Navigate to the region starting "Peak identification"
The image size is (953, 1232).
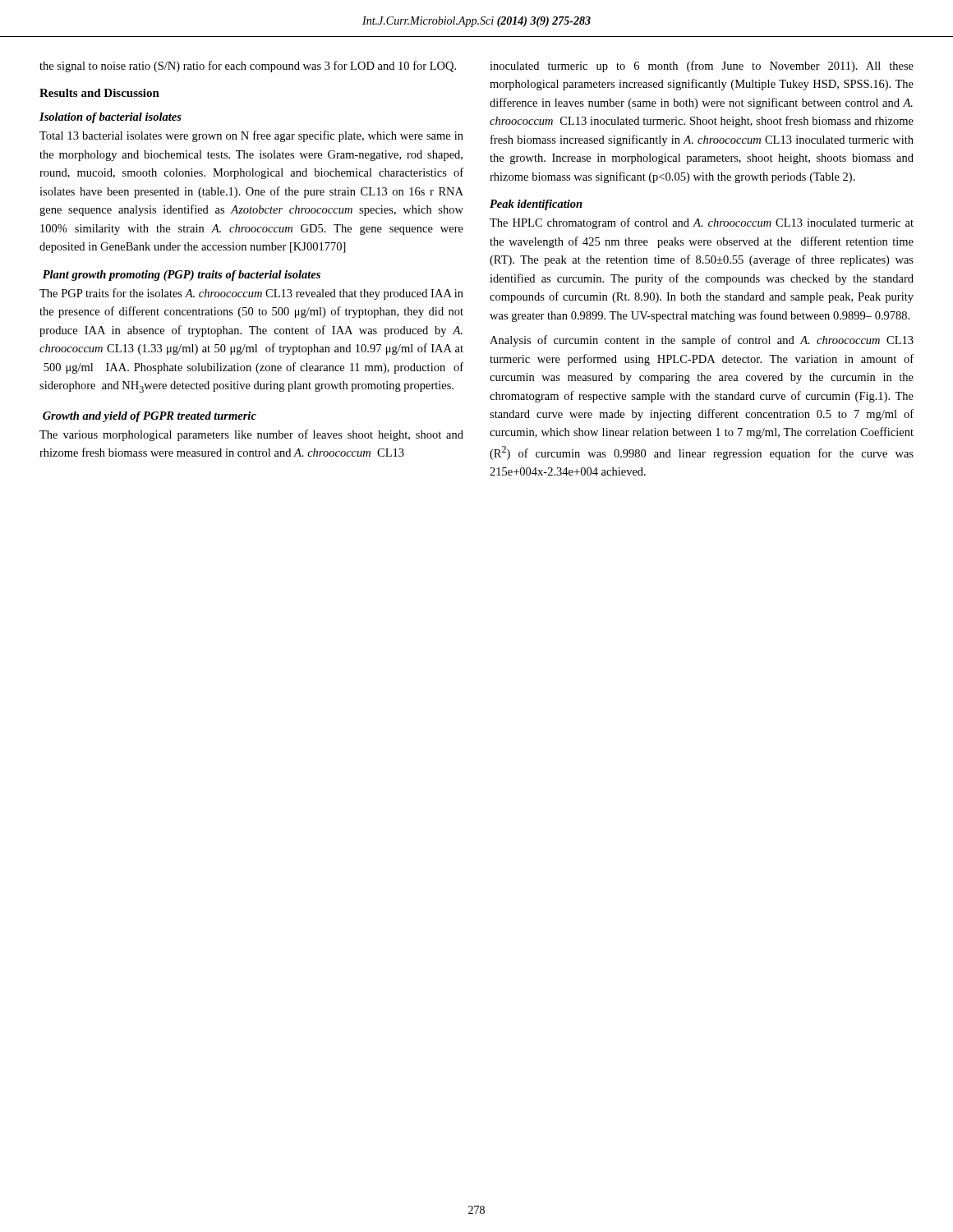pyautogui.click(x=536, y=204)
